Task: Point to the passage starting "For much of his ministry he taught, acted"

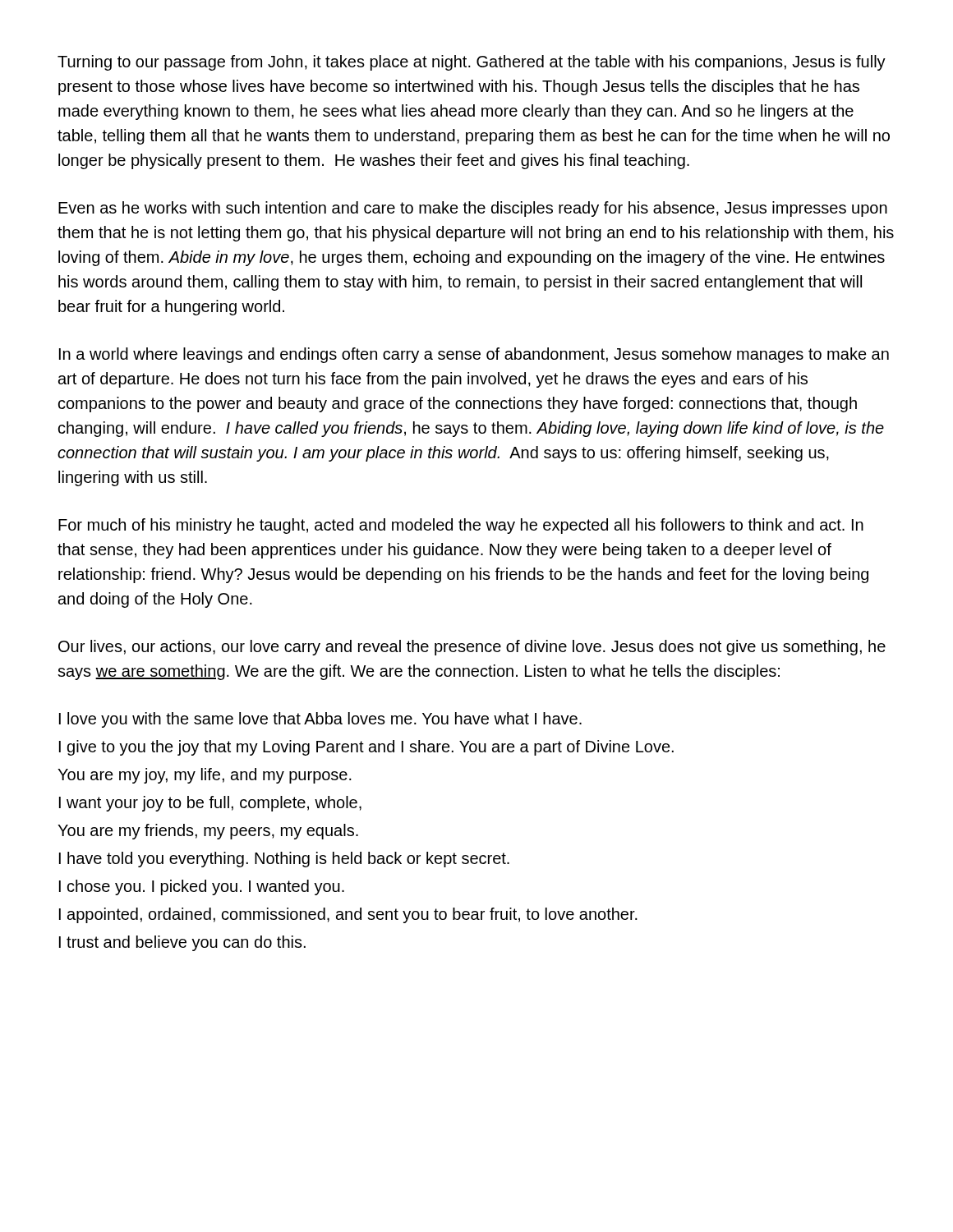Action: (x=463, y=562)
